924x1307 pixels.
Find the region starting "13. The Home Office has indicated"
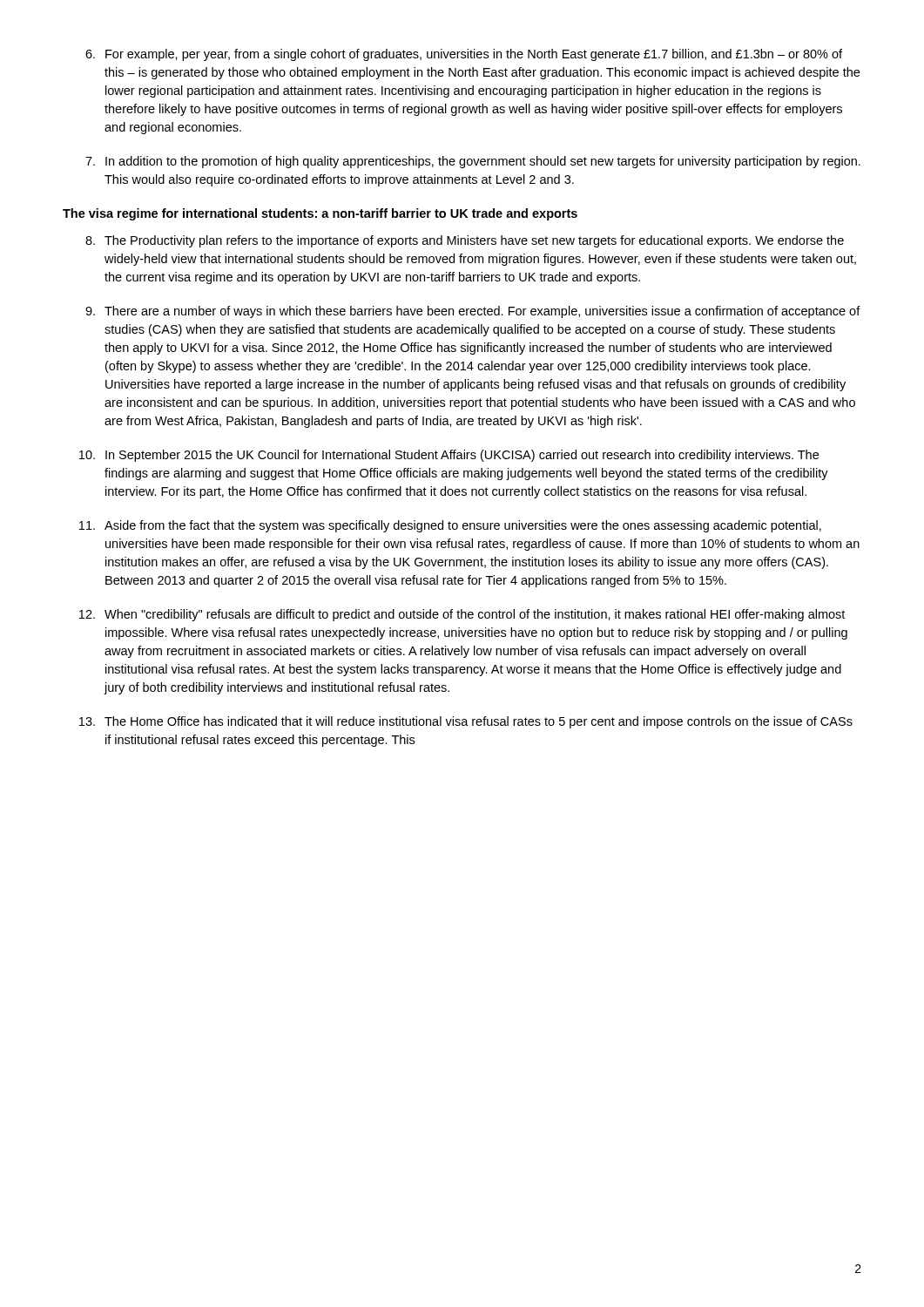click(462, 731)
